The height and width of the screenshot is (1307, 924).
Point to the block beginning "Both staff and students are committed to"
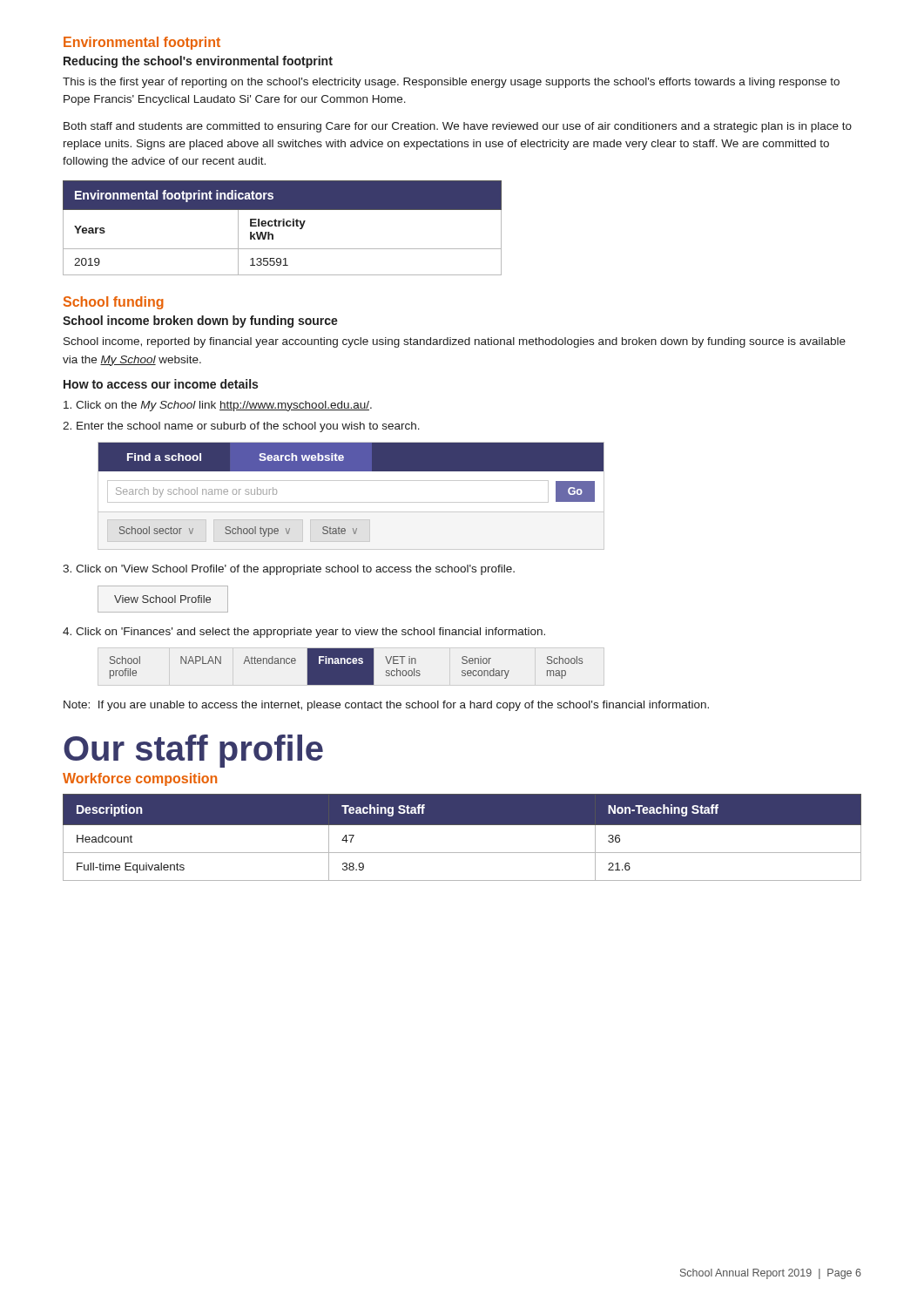tap(457, 143)
